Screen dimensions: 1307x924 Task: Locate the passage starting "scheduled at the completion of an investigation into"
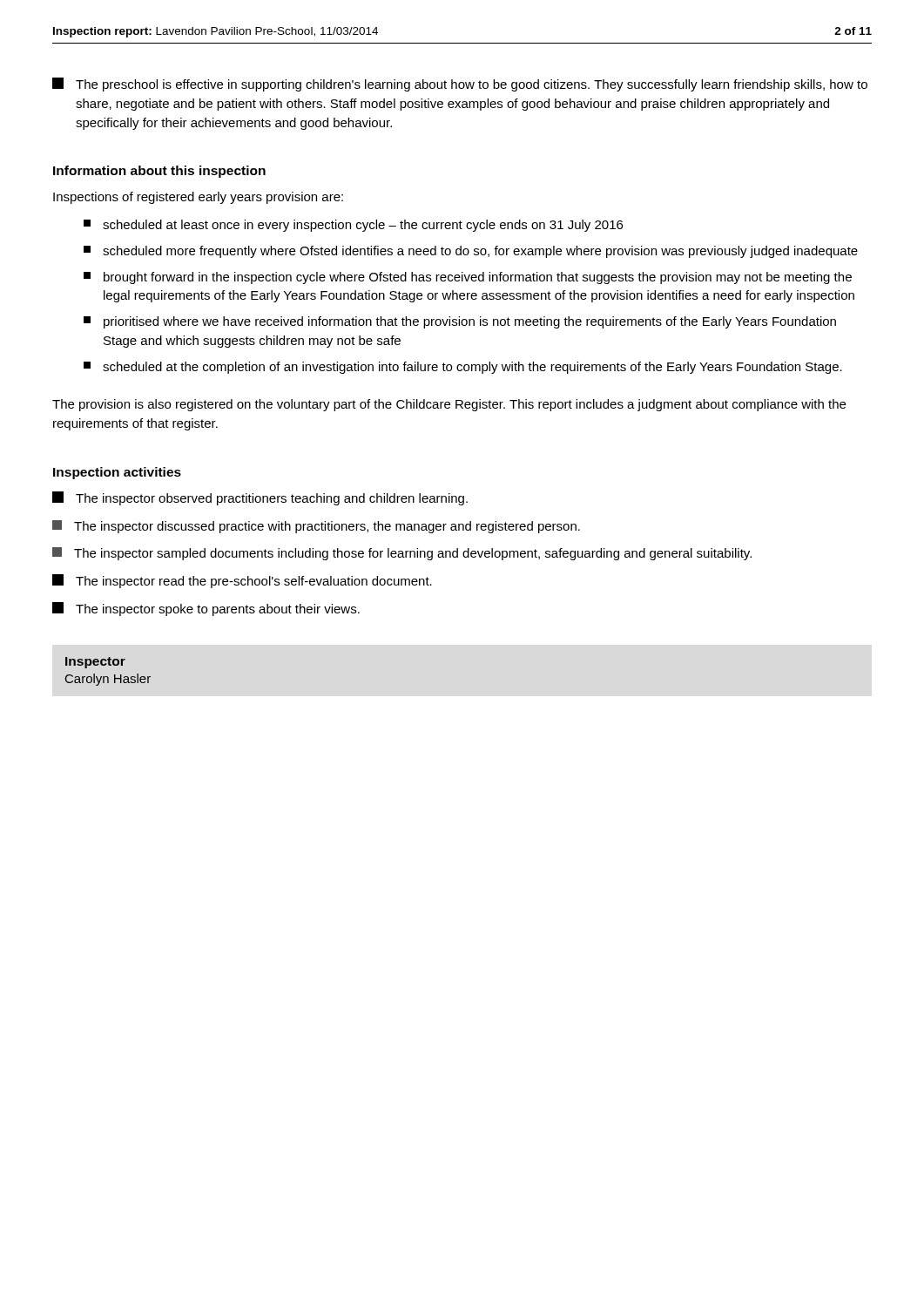pyautogui.click(x=478, y=366)
